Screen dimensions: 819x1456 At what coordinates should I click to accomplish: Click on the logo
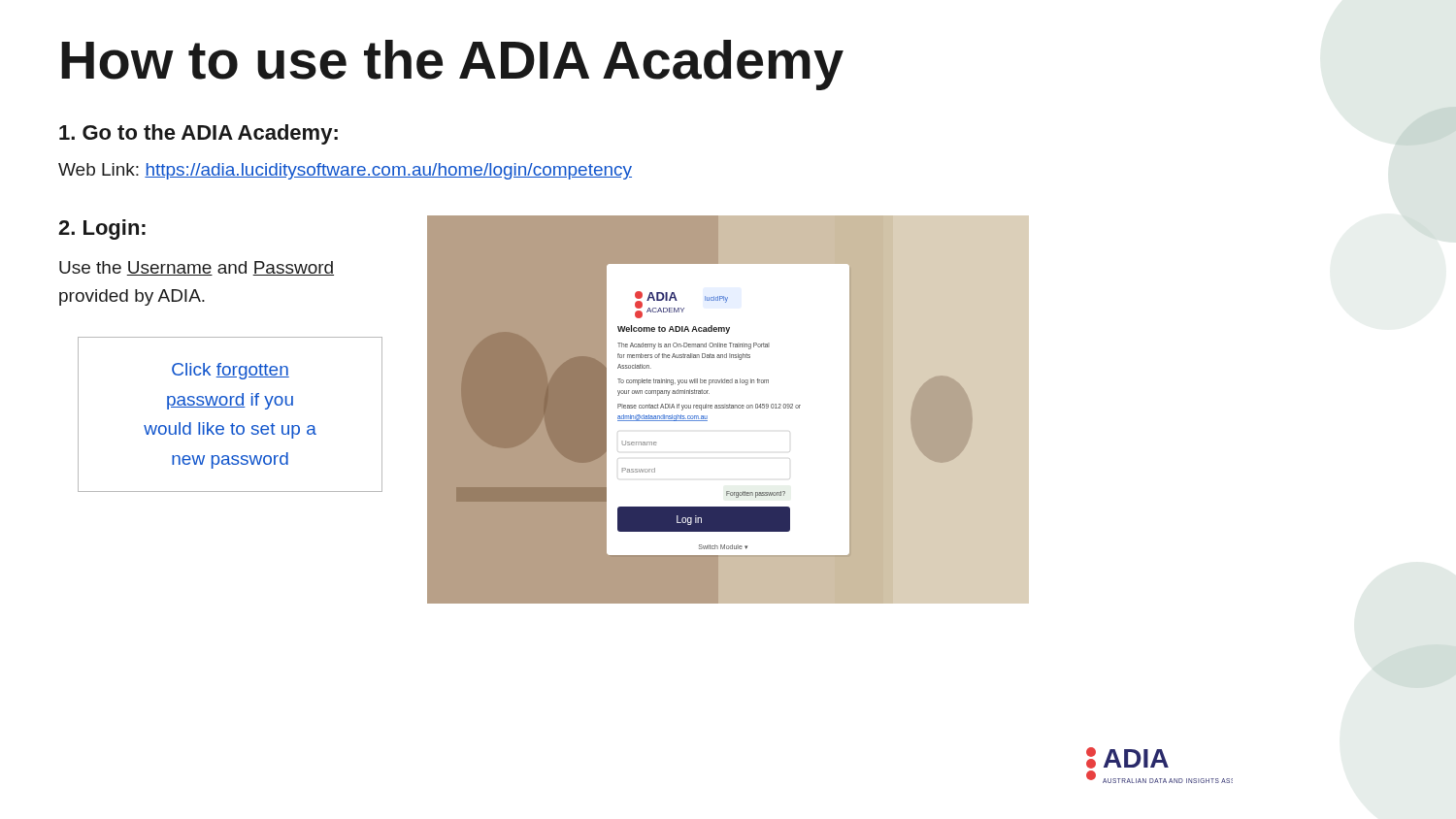click(1155, 769)
